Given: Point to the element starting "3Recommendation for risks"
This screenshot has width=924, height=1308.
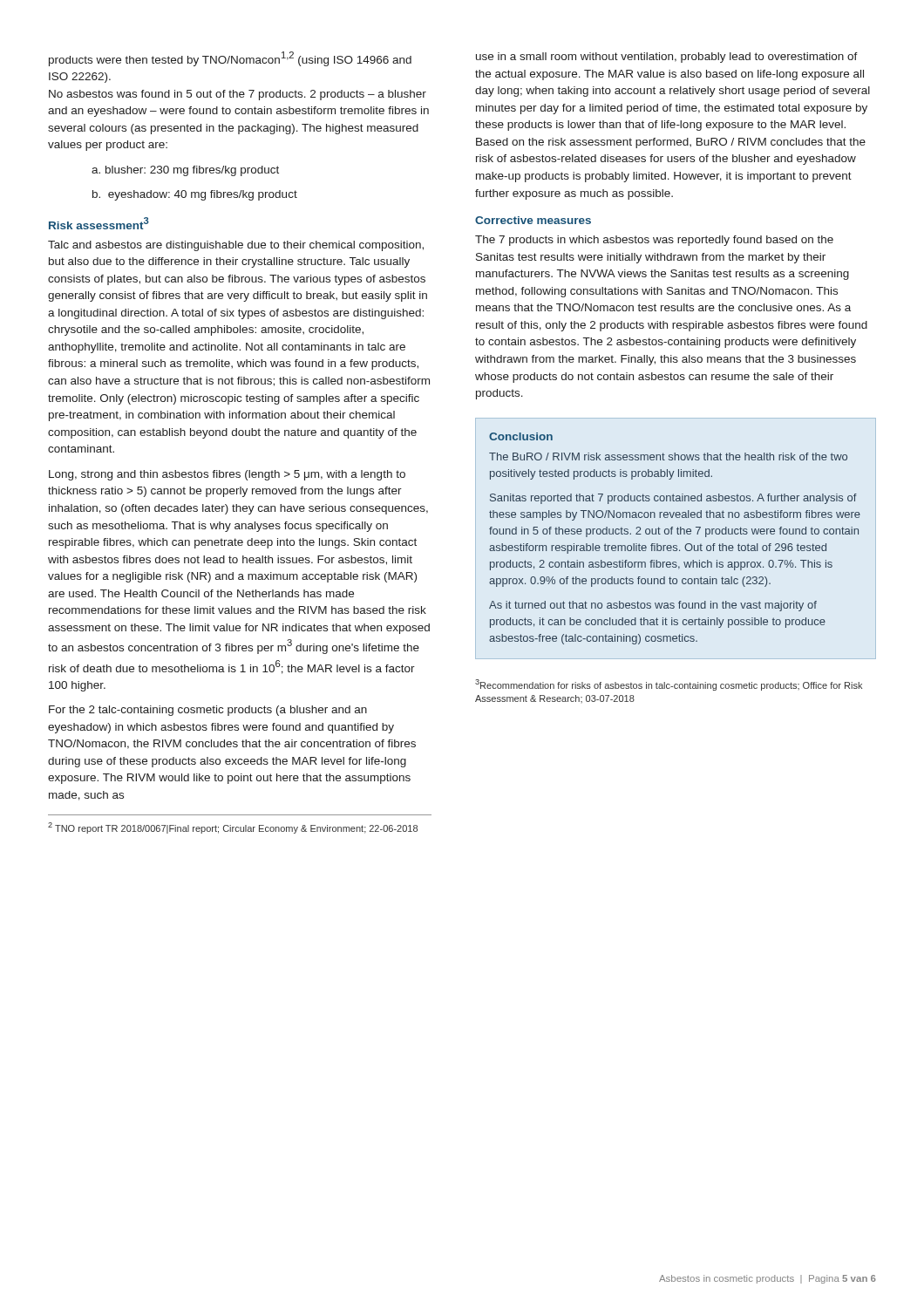Looking at the screenshot, I should point(676,691).
